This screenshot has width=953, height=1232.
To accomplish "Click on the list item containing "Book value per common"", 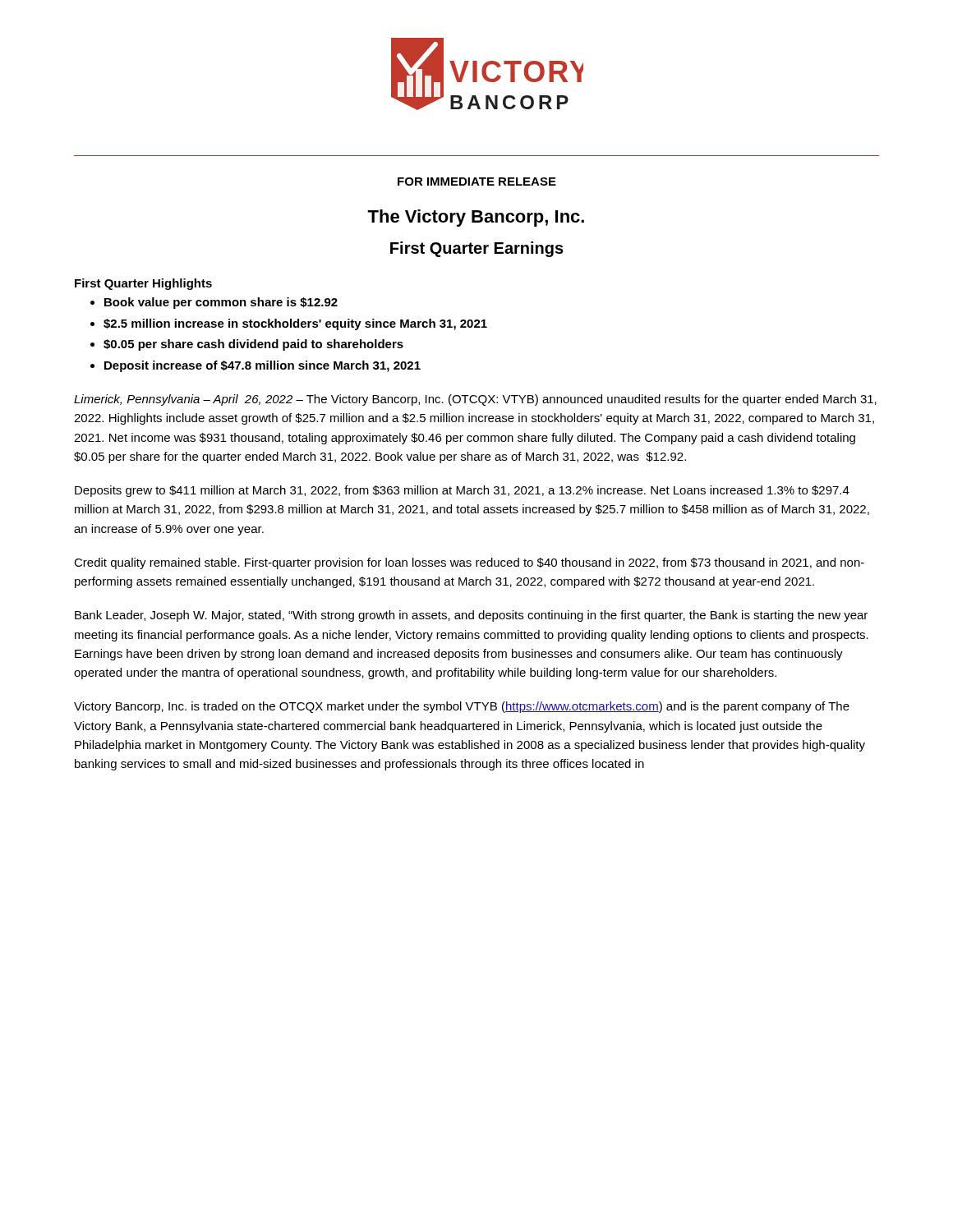I will pos(221,302).
